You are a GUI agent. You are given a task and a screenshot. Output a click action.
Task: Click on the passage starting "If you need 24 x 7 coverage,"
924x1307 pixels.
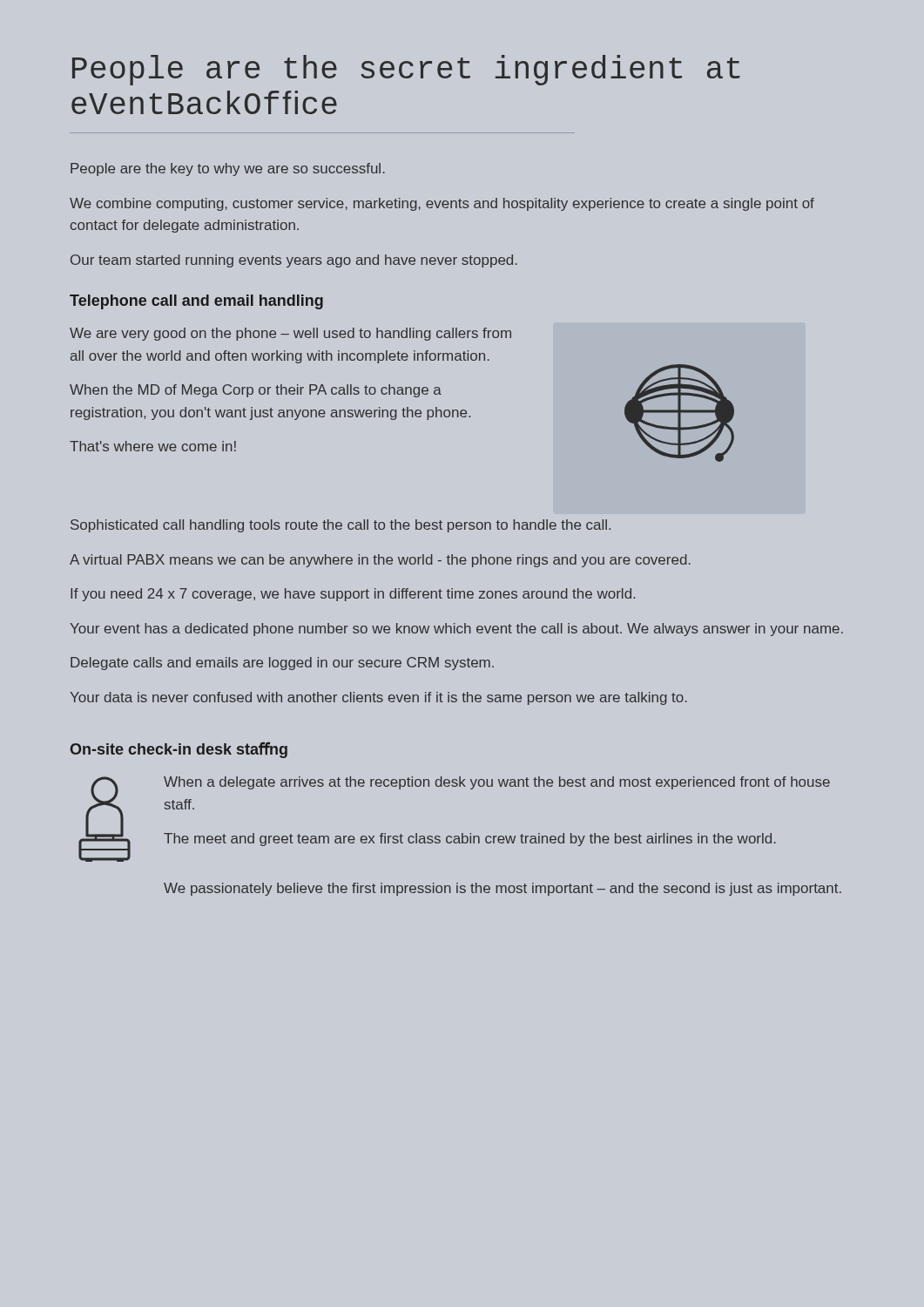click(x=353, y=594)
